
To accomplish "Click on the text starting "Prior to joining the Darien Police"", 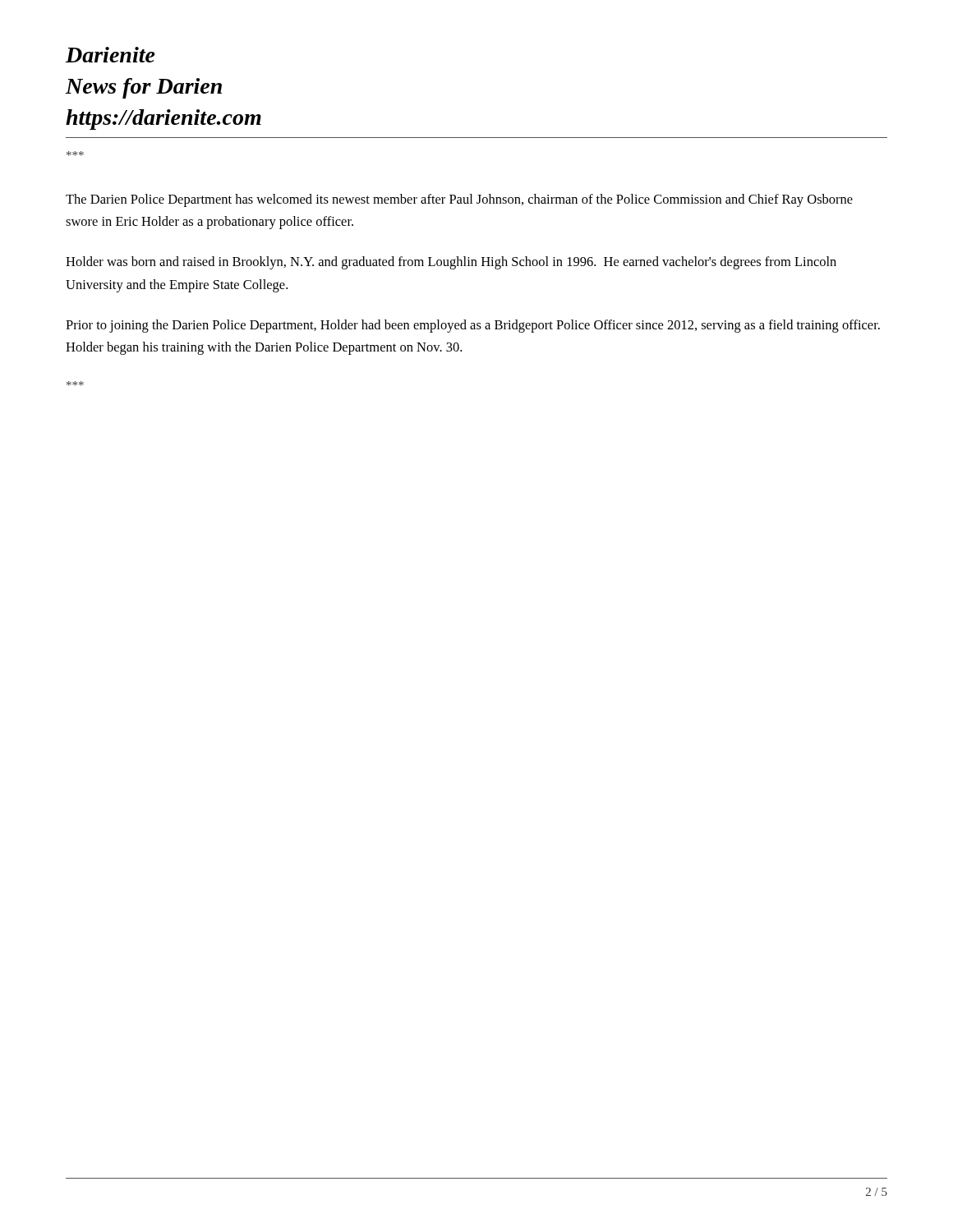I will (x=473, y=336).
